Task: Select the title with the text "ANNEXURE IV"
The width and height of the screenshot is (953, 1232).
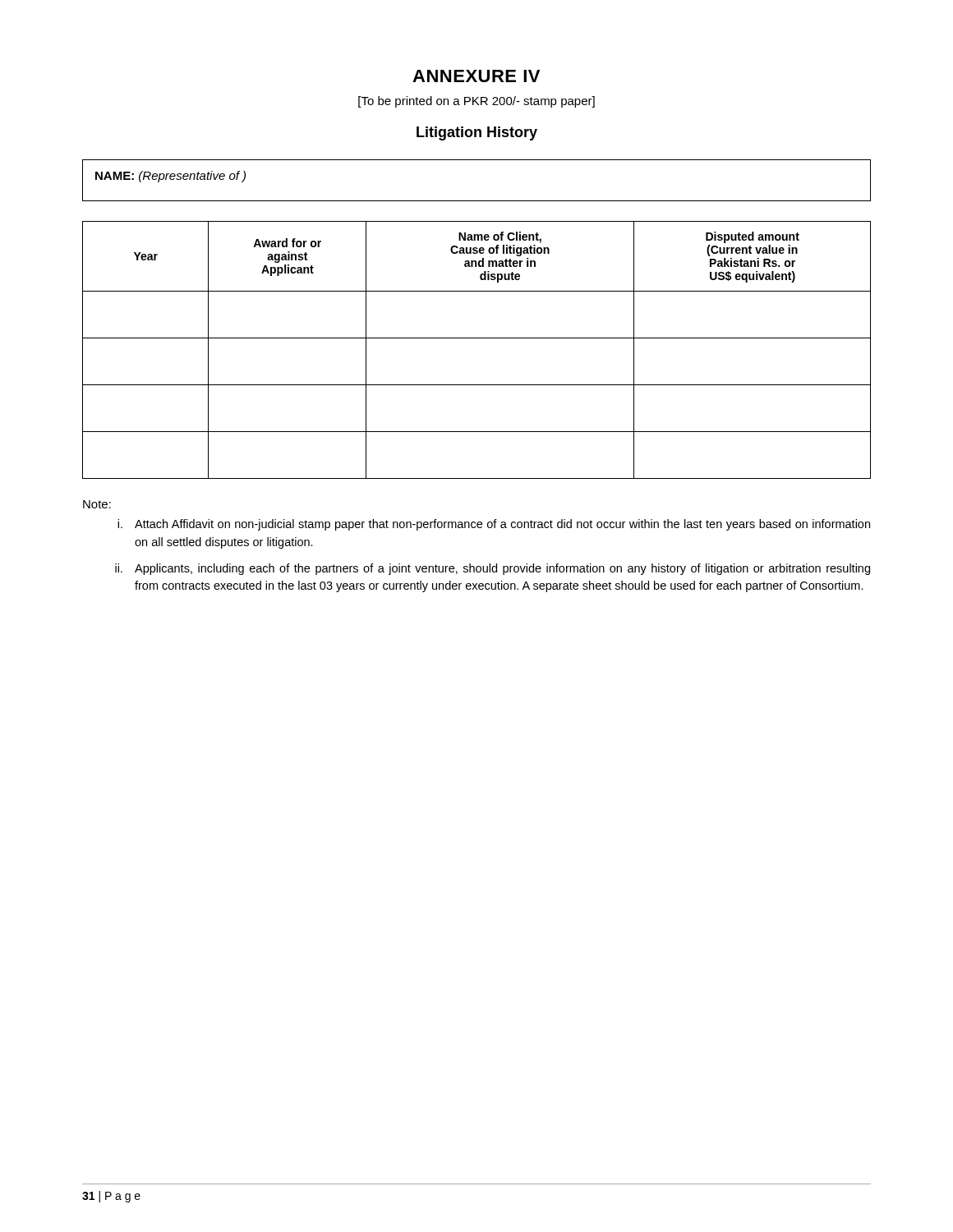Action: click(476, 76)
